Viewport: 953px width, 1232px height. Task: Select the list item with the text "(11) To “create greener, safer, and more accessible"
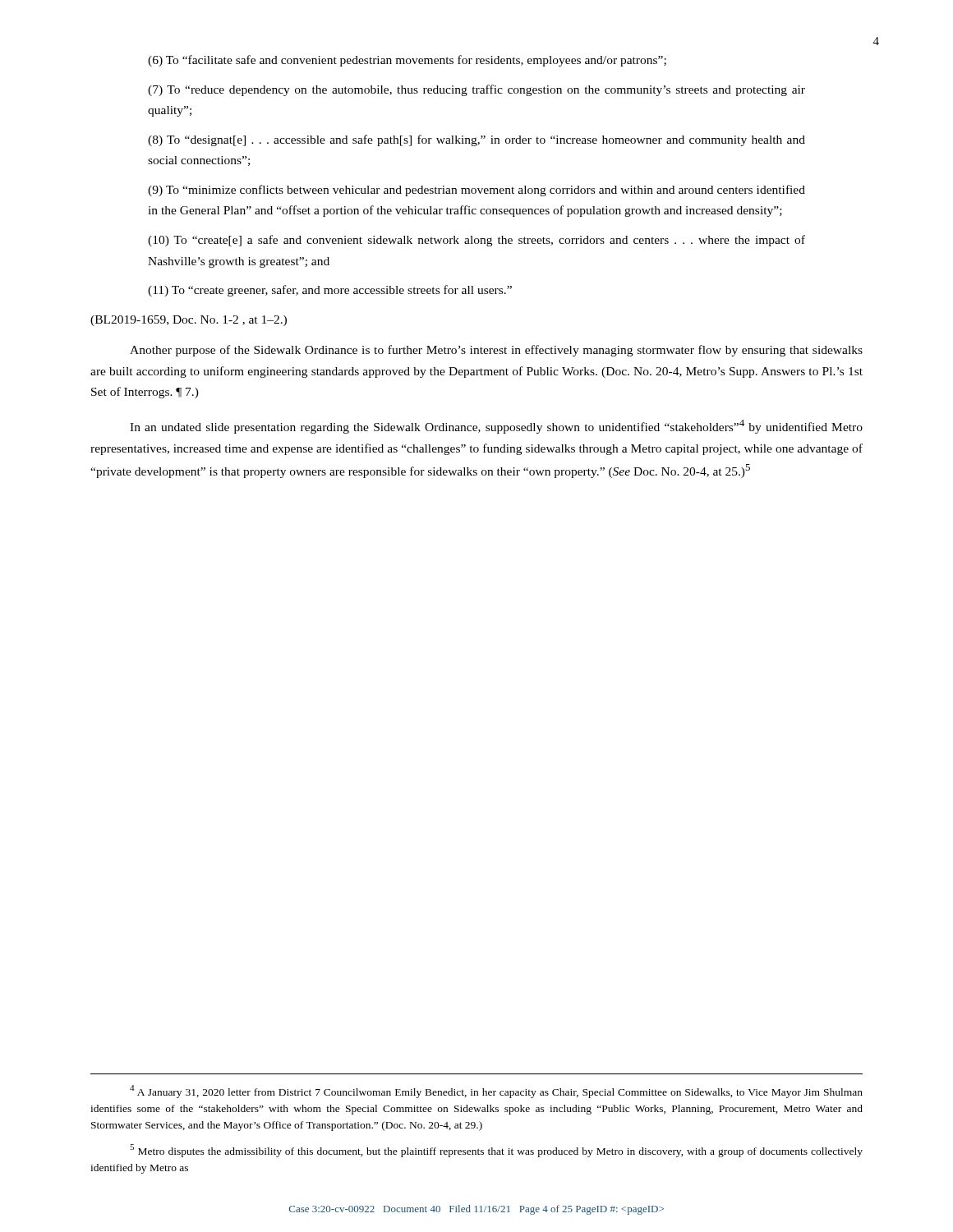[x=476, y=290]
